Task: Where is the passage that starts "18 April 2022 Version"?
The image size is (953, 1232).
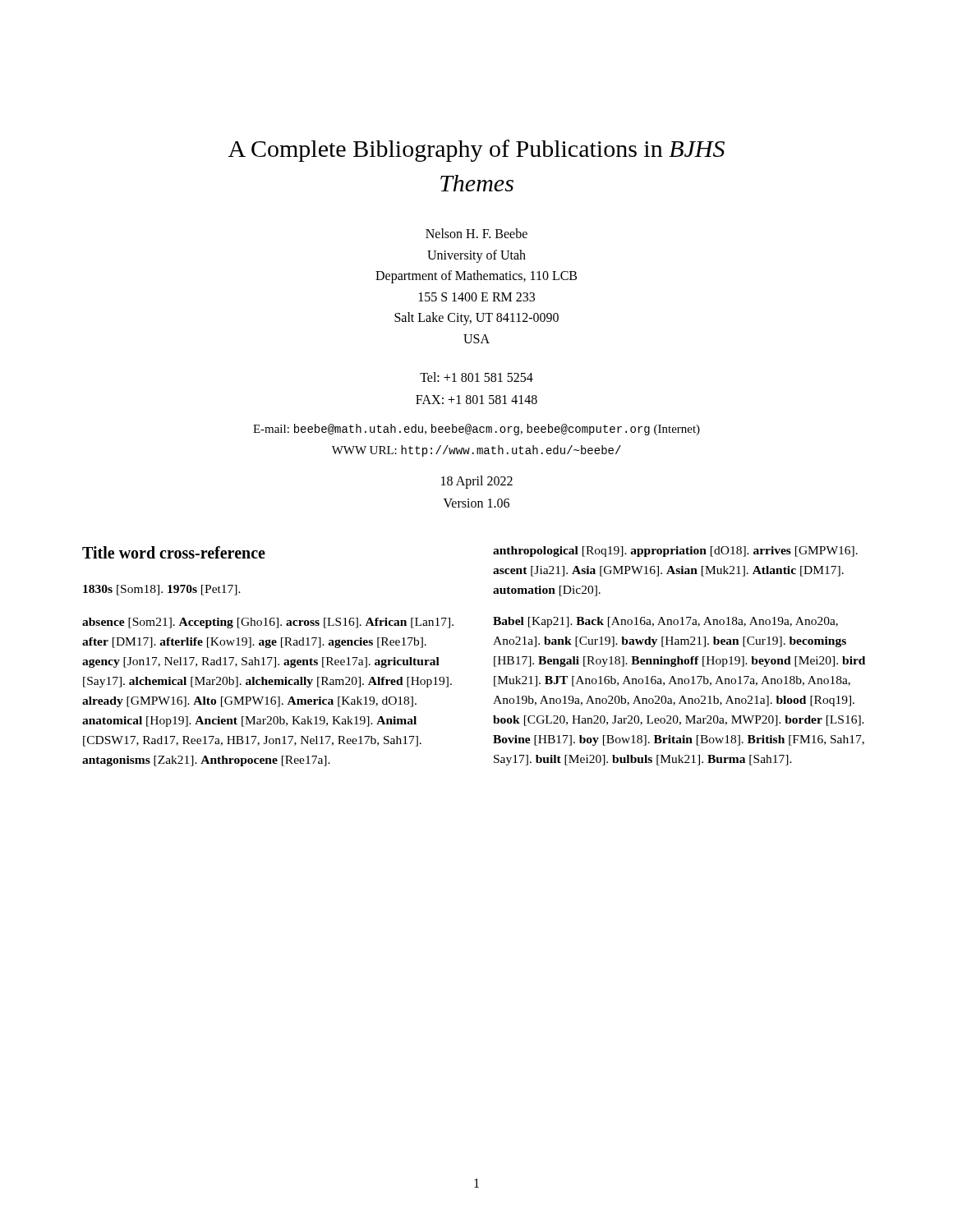Action: tap(476, 492)
